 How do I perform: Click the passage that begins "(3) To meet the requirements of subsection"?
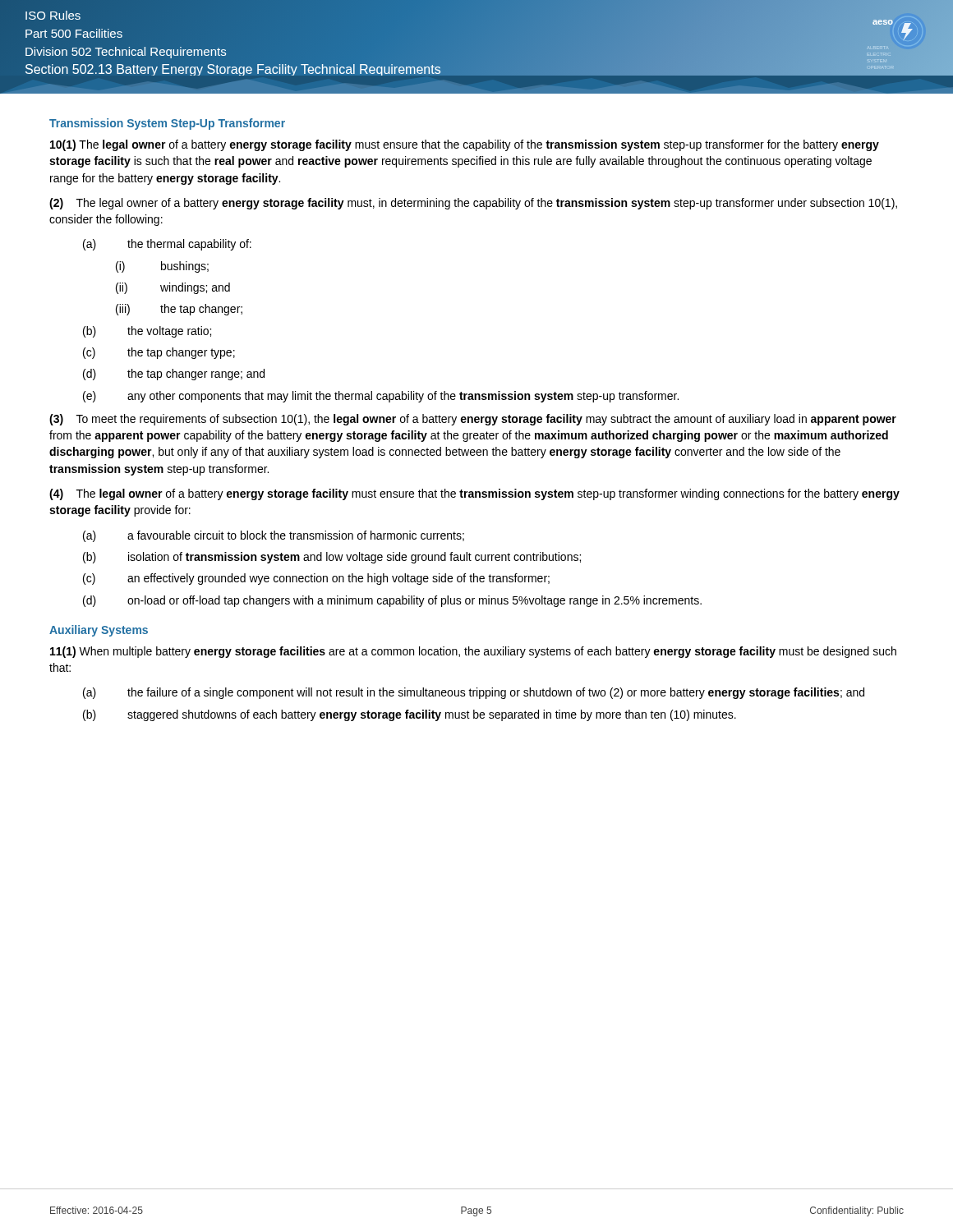click(473, 444)
